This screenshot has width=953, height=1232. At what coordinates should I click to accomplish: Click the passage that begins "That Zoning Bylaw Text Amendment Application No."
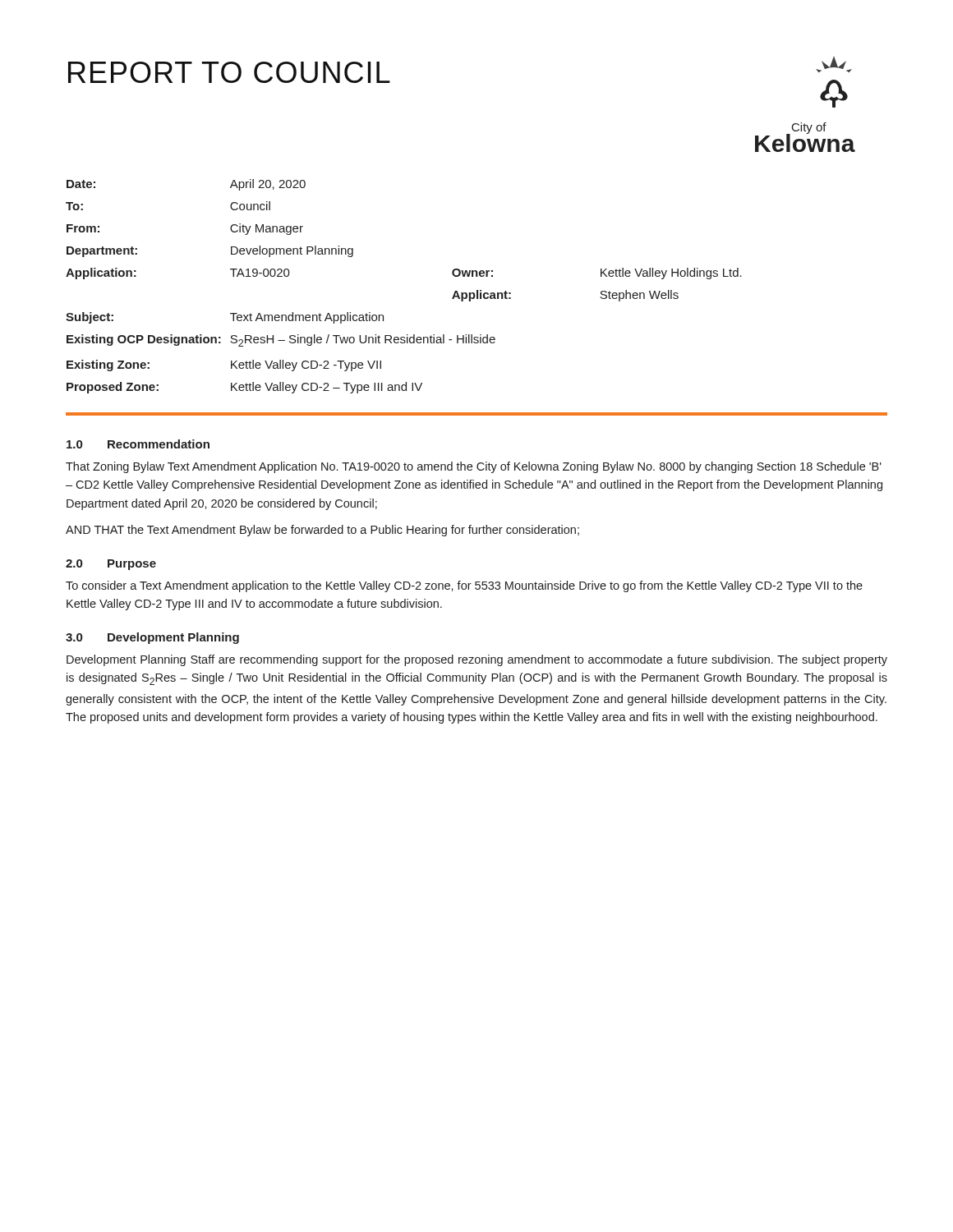pyautogui.click(x=474, y=485)
